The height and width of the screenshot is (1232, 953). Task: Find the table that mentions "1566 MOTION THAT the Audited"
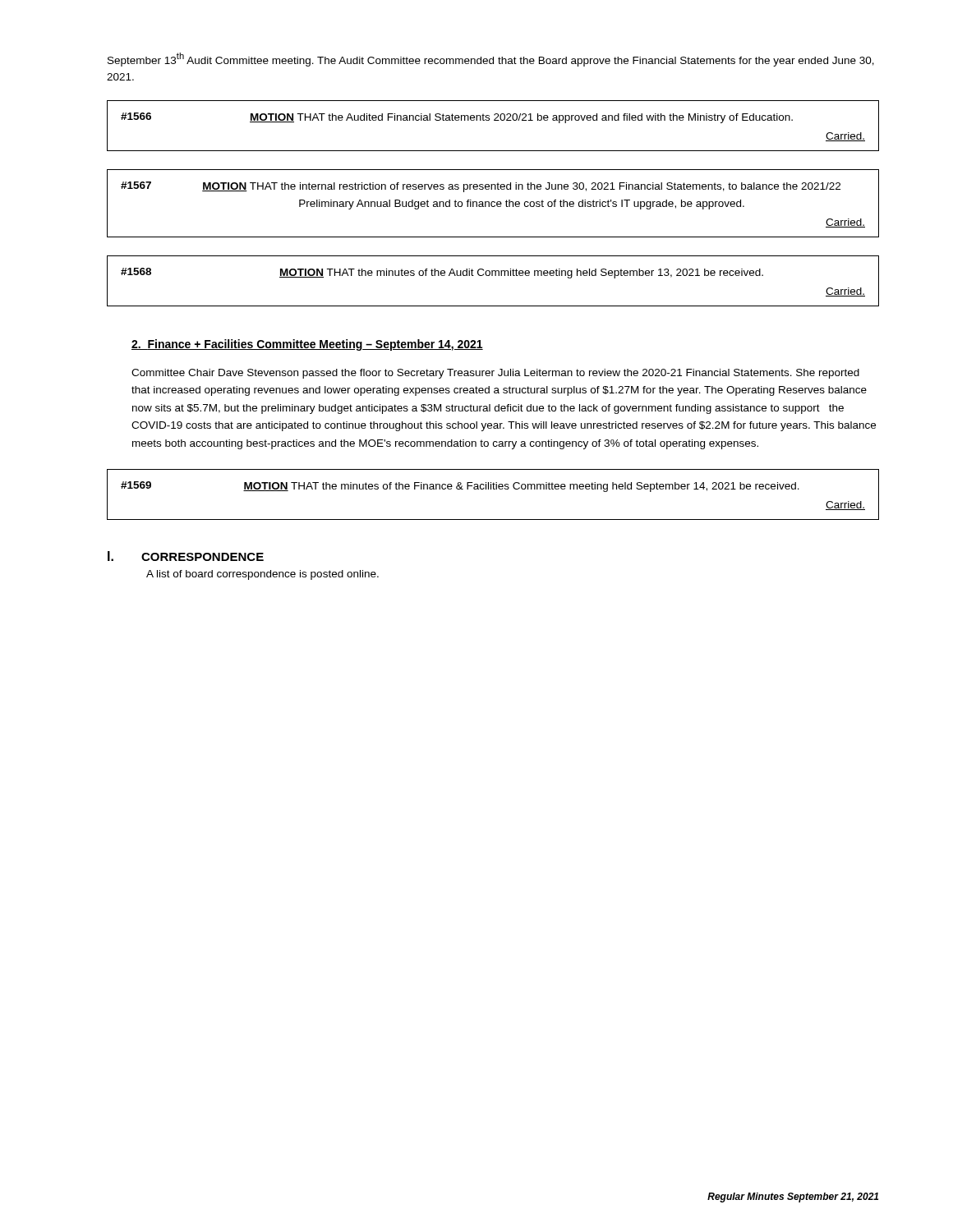point(493,126)
